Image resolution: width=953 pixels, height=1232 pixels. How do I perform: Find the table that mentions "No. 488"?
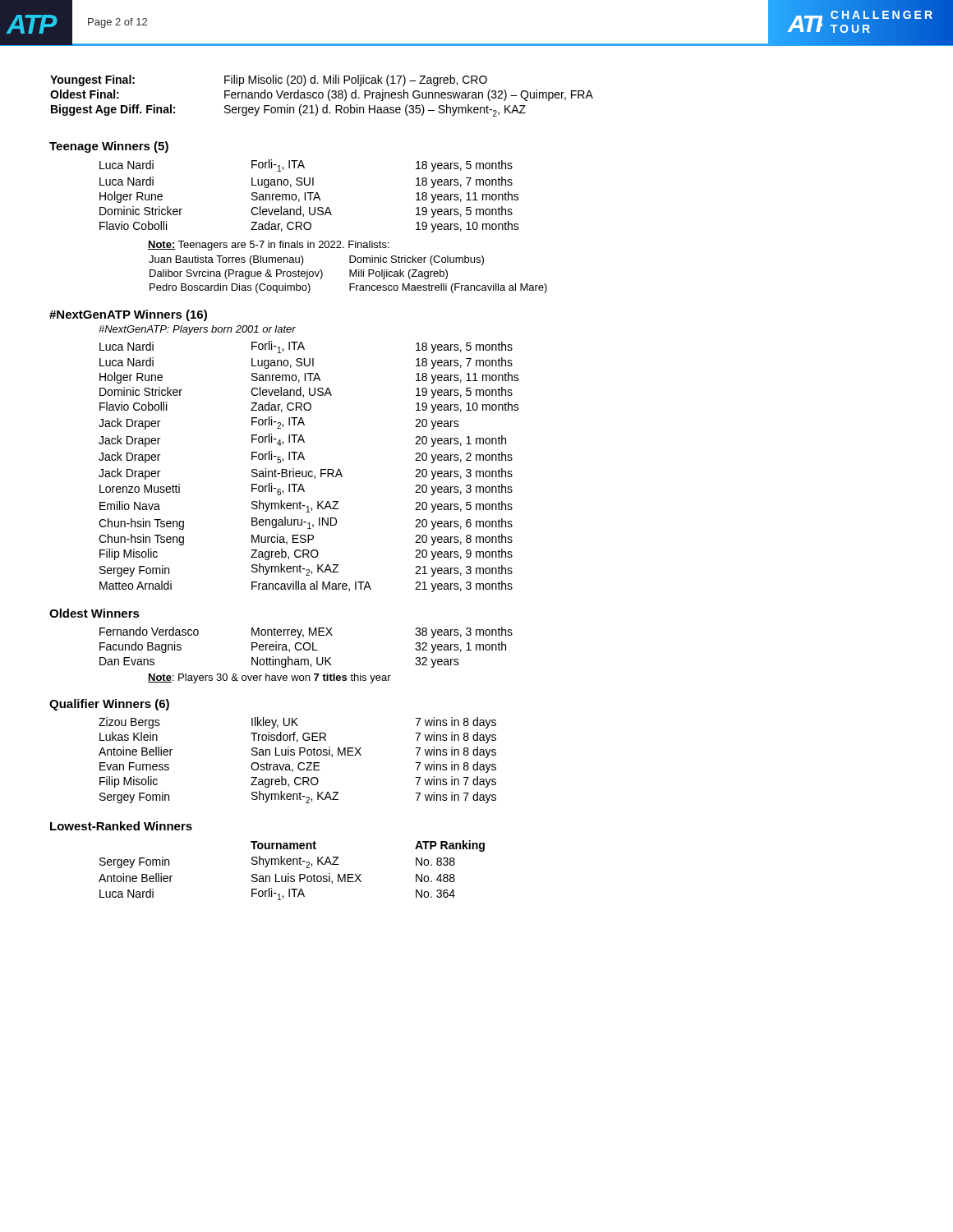[x=501, y=869]
